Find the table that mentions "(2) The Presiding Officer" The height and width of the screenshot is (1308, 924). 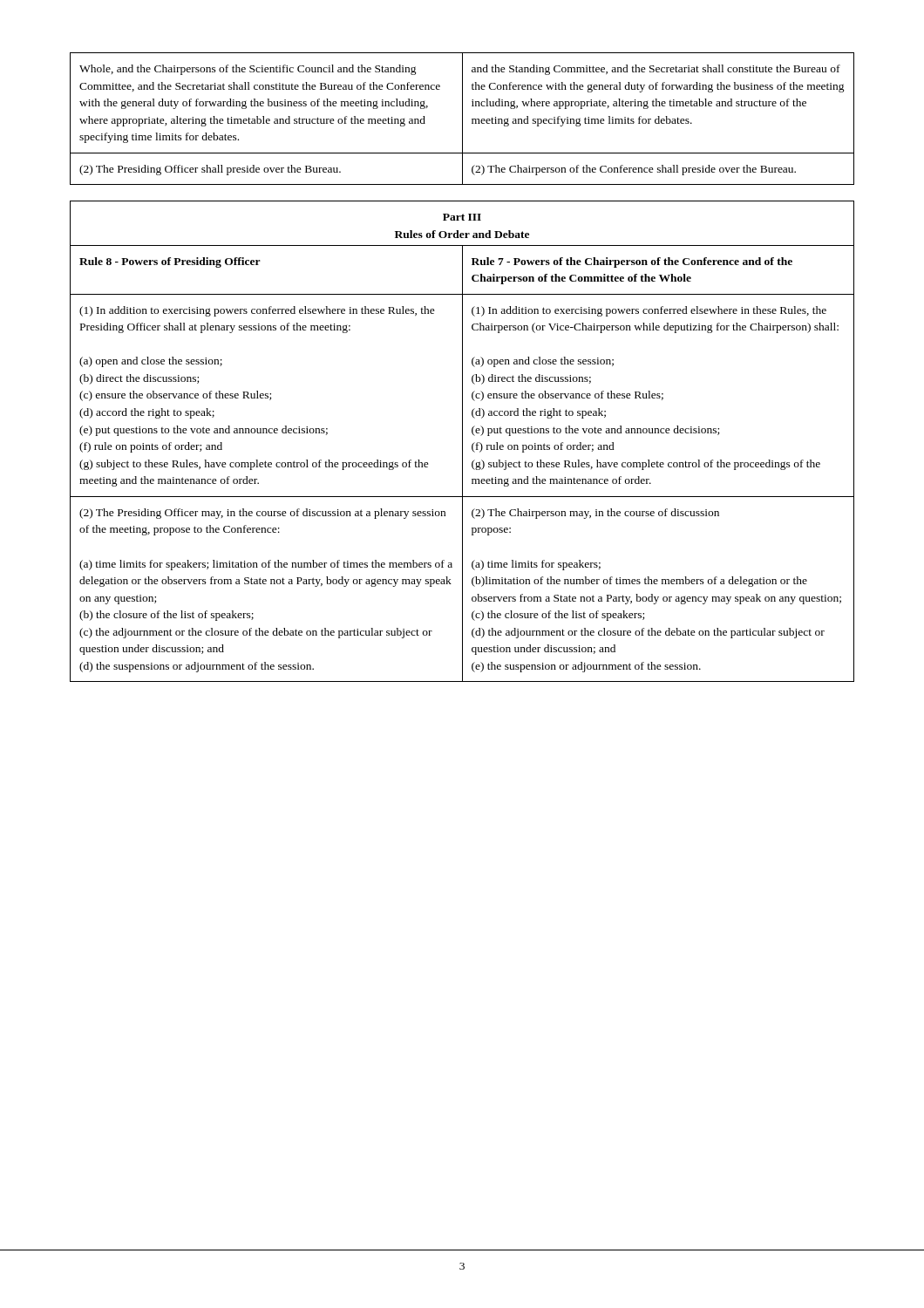[x=462, y=119]
